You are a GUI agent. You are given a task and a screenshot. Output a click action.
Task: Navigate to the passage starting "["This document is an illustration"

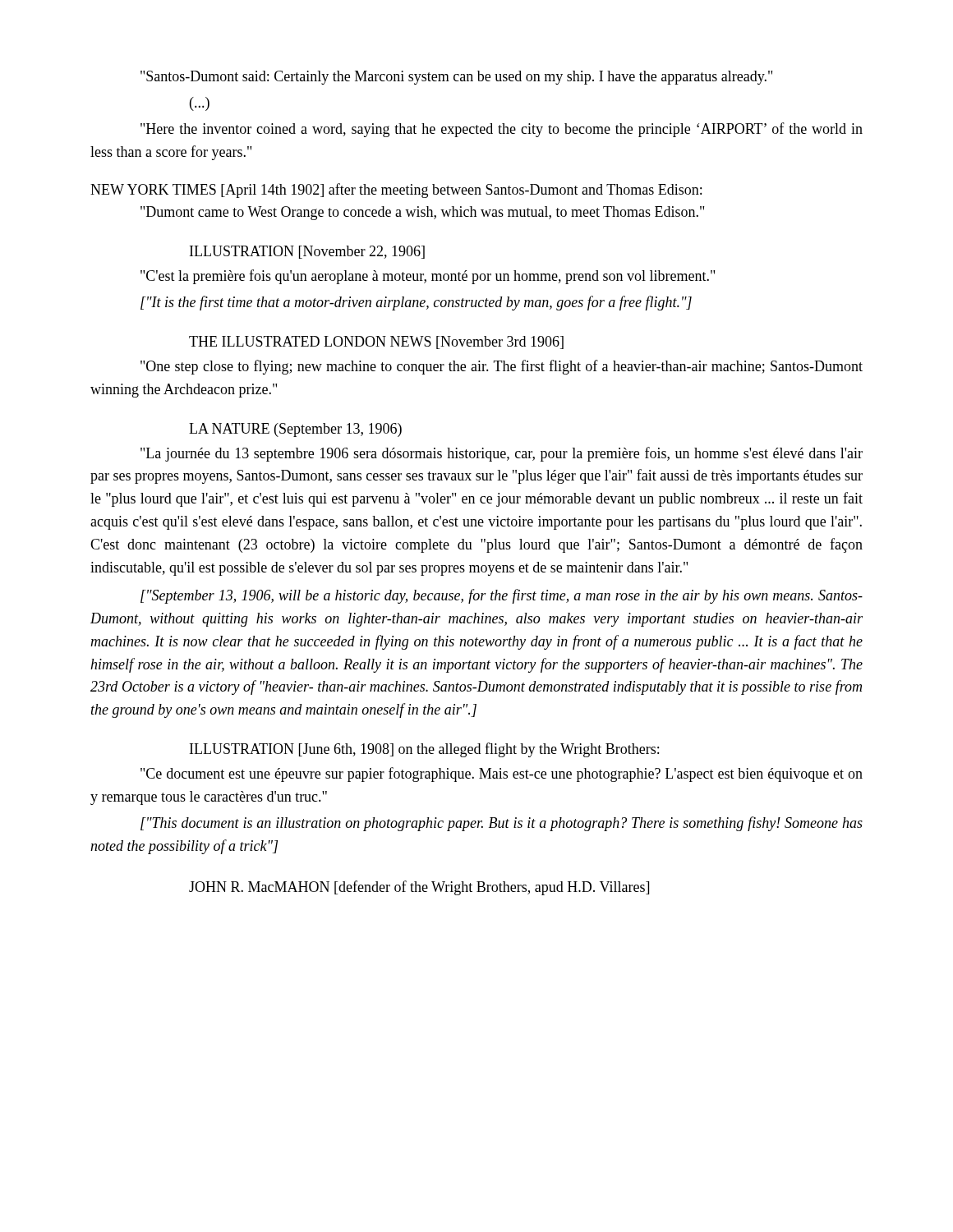tap(476, 834)
